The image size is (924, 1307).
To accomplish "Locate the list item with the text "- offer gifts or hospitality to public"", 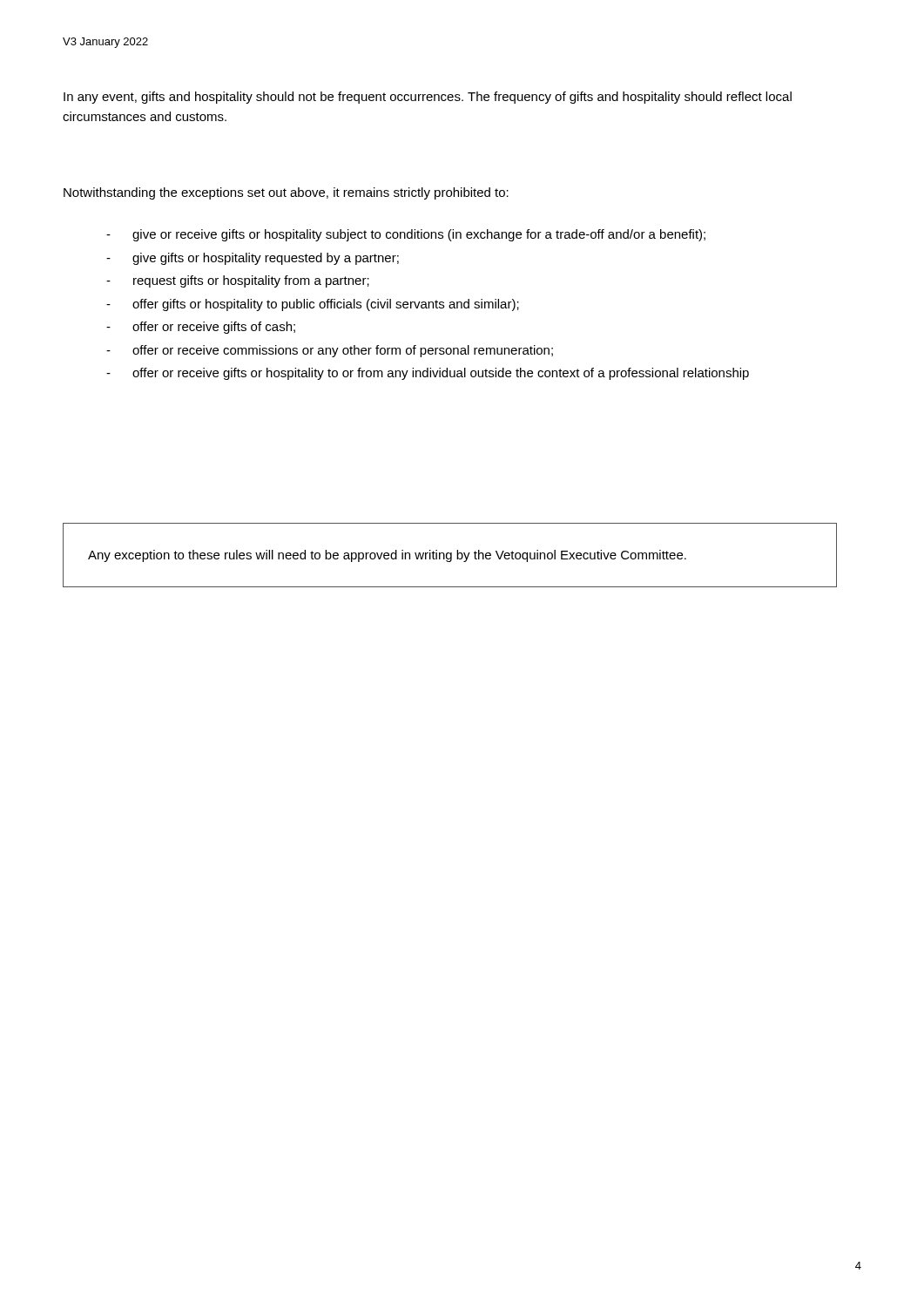I will click(x=450, y=304).
